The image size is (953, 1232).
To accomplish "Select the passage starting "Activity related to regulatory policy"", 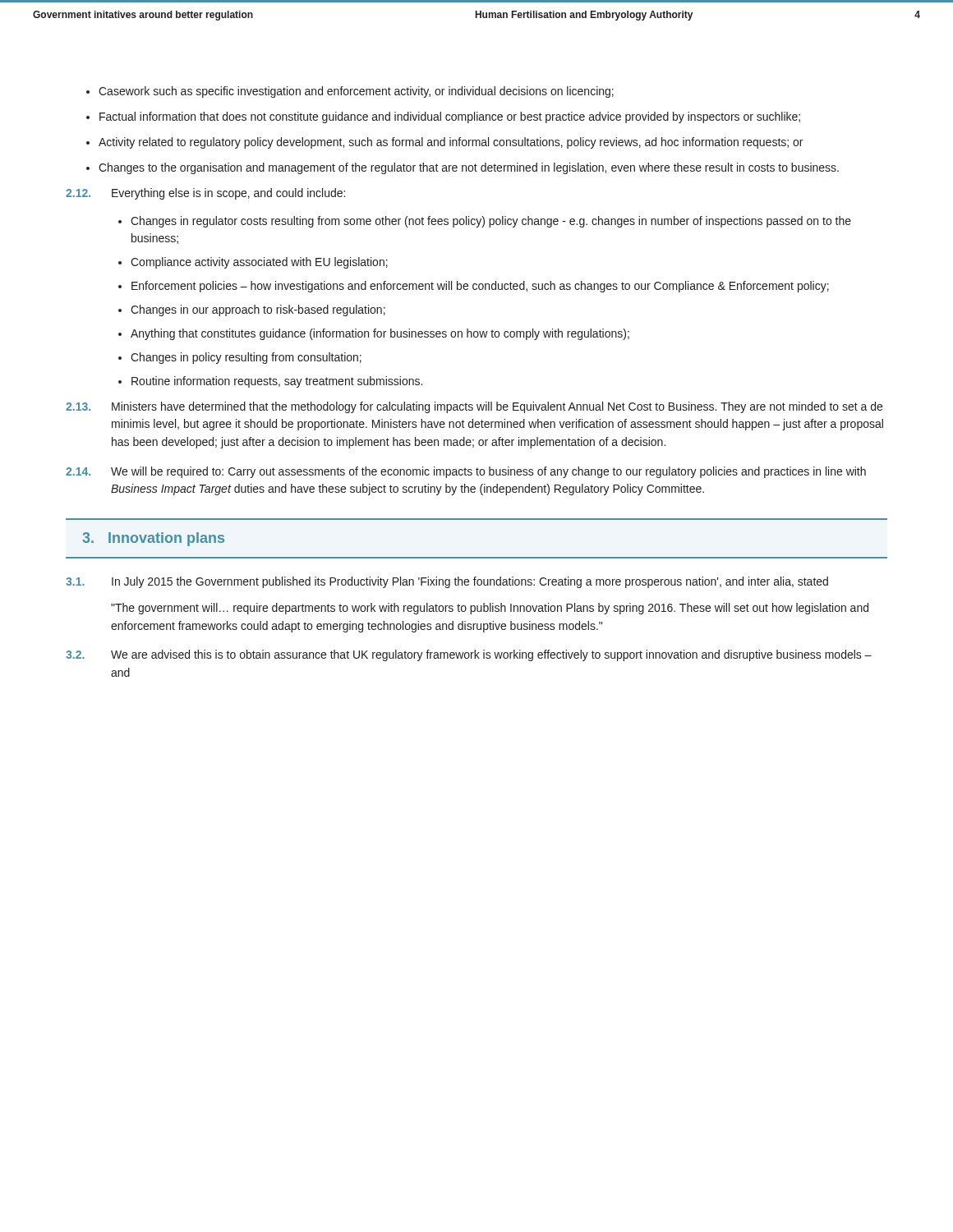I will click(x=451, y=142).
